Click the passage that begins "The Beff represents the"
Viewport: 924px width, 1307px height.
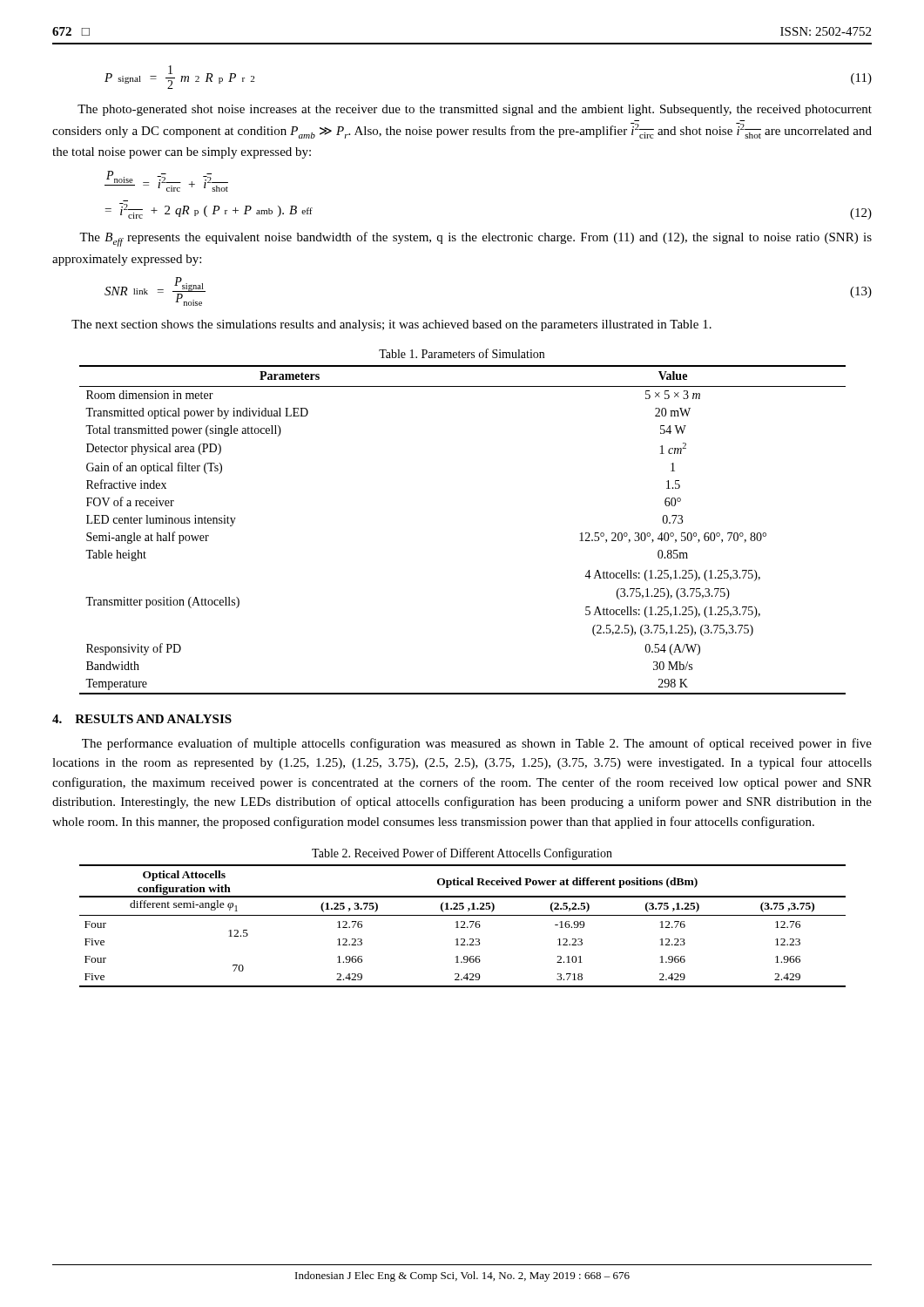tap(462, 248)
